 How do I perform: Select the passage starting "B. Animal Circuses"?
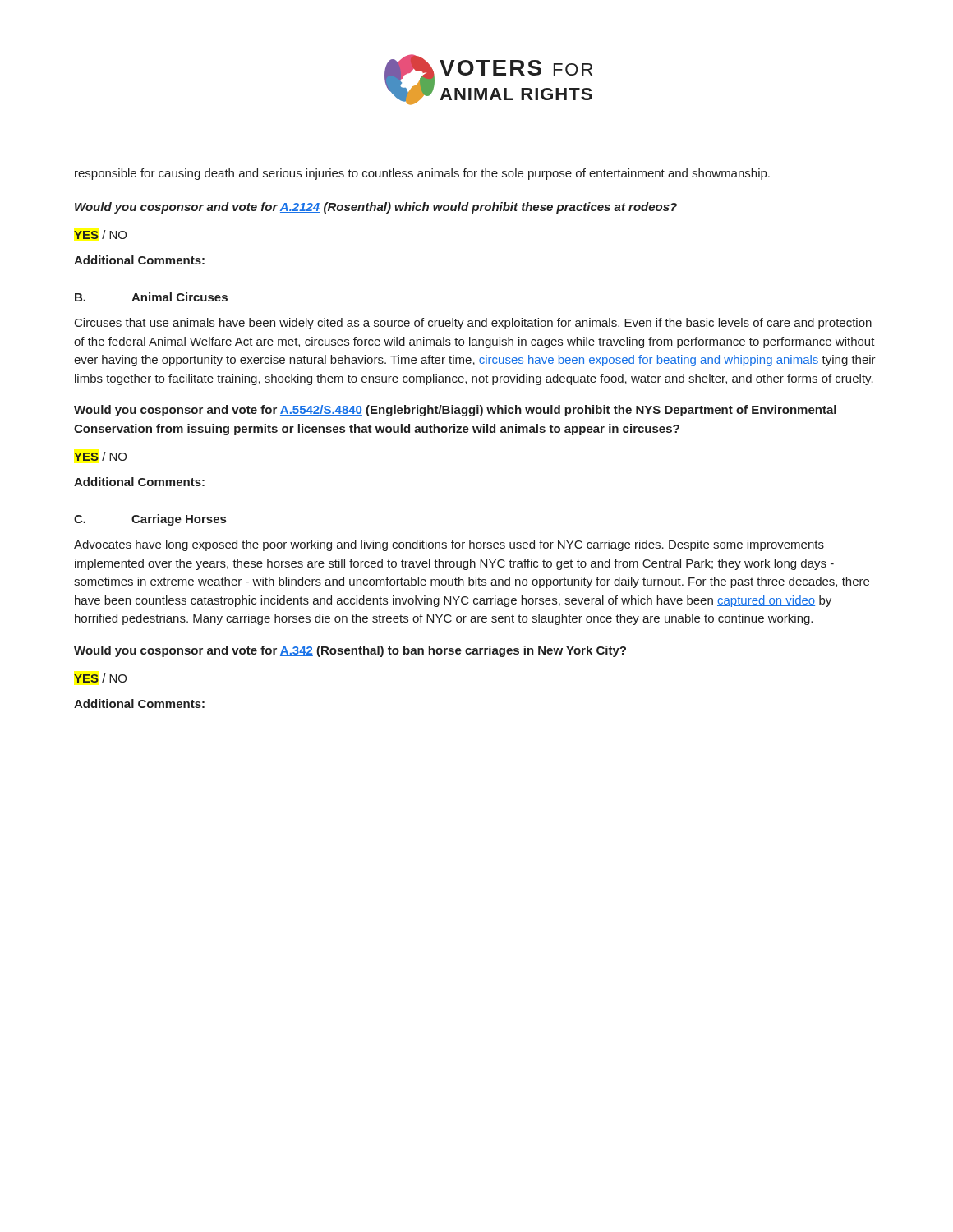(x=151, y=297)
